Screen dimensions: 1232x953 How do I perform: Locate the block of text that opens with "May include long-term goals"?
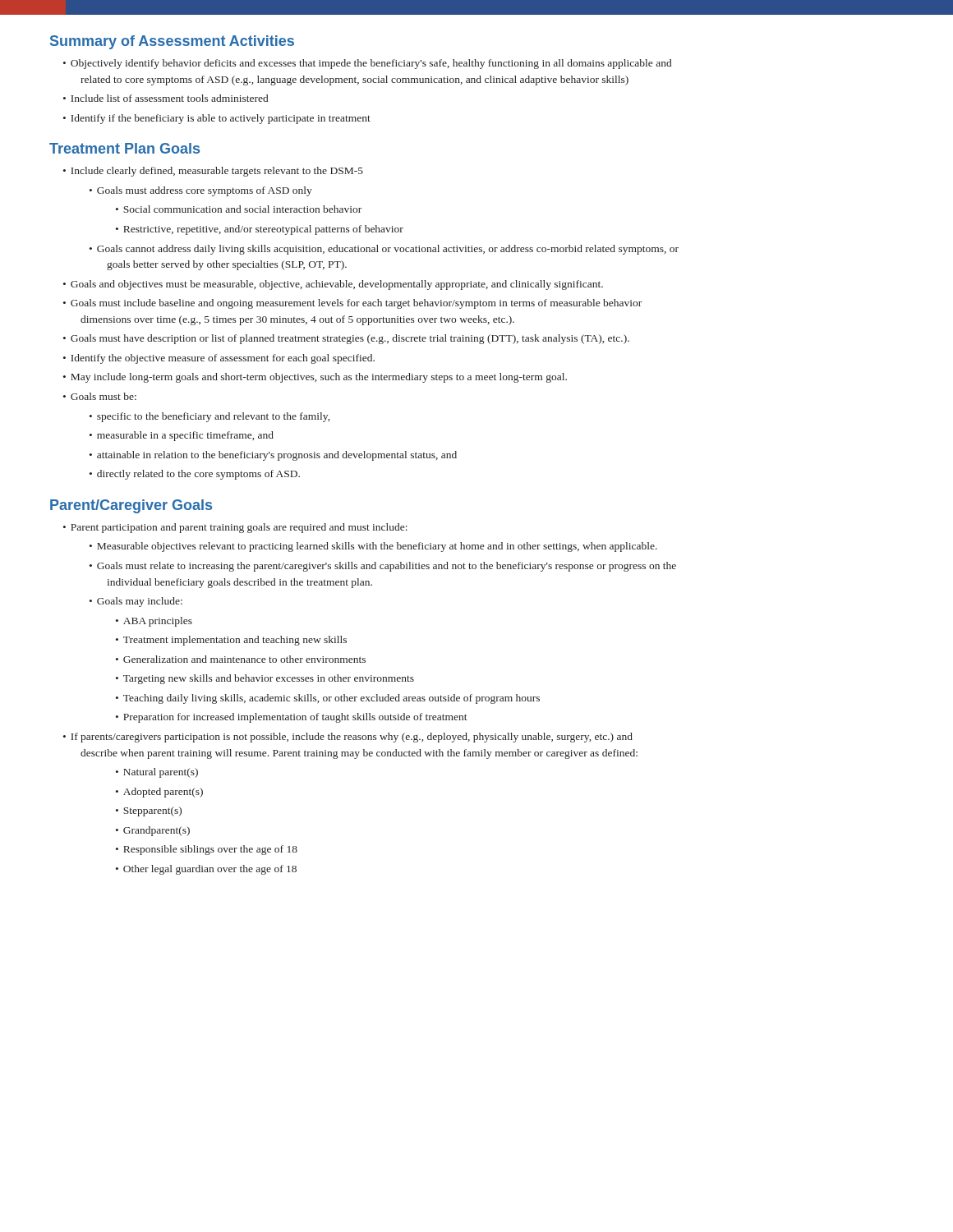pos(315,377)
